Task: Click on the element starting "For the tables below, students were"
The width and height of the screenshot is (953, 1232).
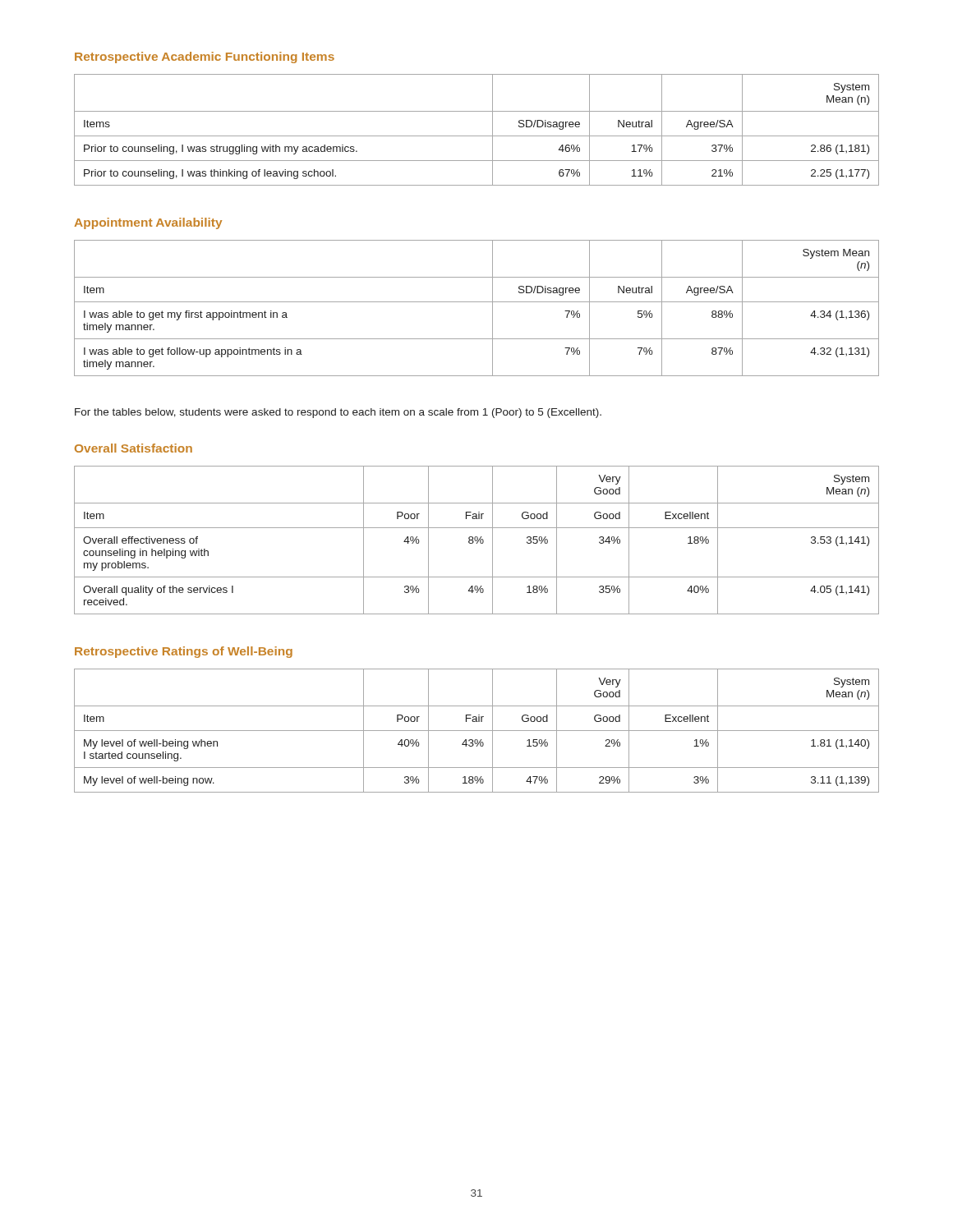Action: click(338, 412)
